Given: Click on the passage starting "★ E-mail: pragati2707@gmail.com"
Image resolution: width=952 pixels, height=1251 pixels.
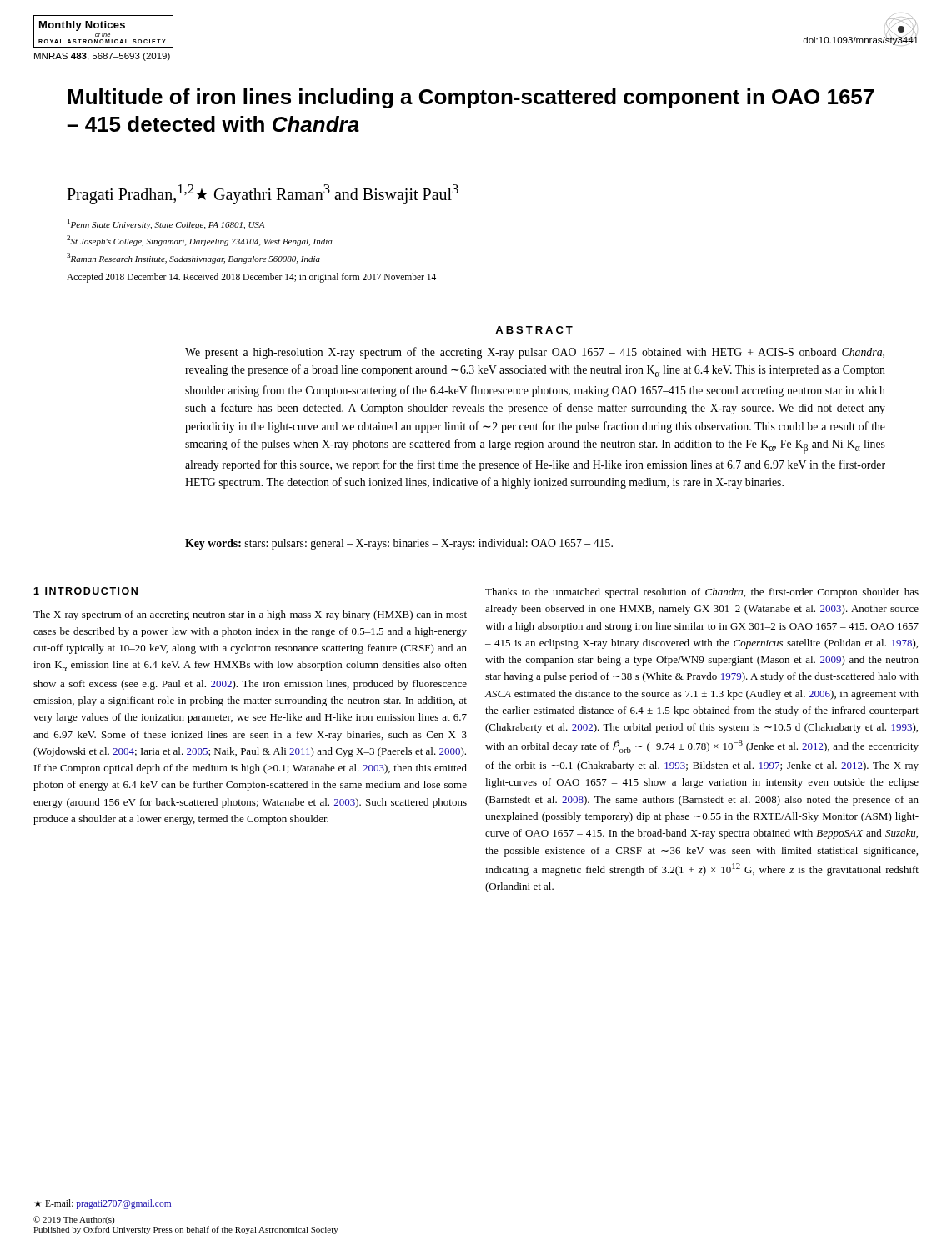Looking at the screenshot, I should pos(102,1203).
